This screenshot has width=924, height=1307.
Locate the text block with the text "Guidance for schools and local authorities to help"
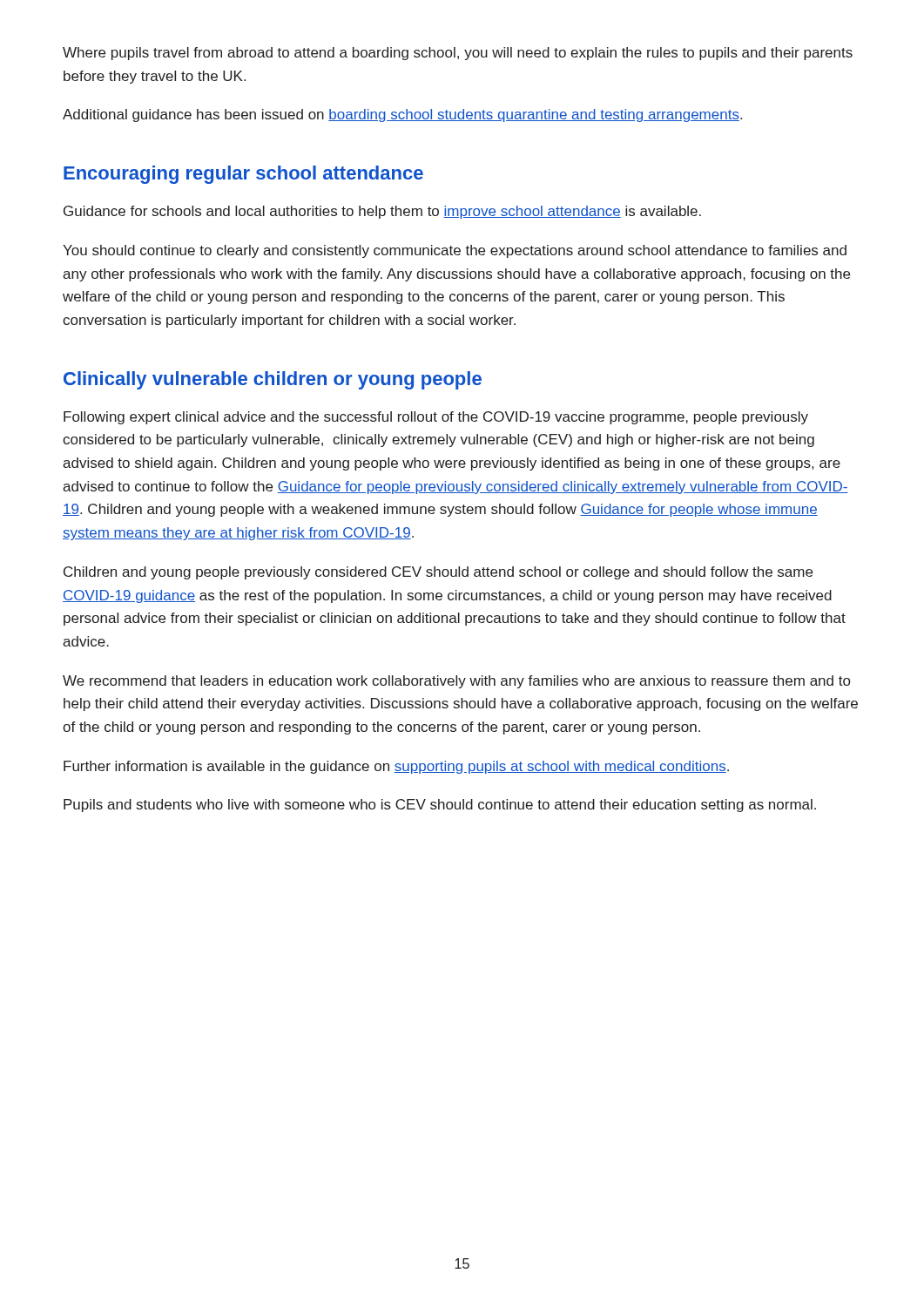(382, 211)
